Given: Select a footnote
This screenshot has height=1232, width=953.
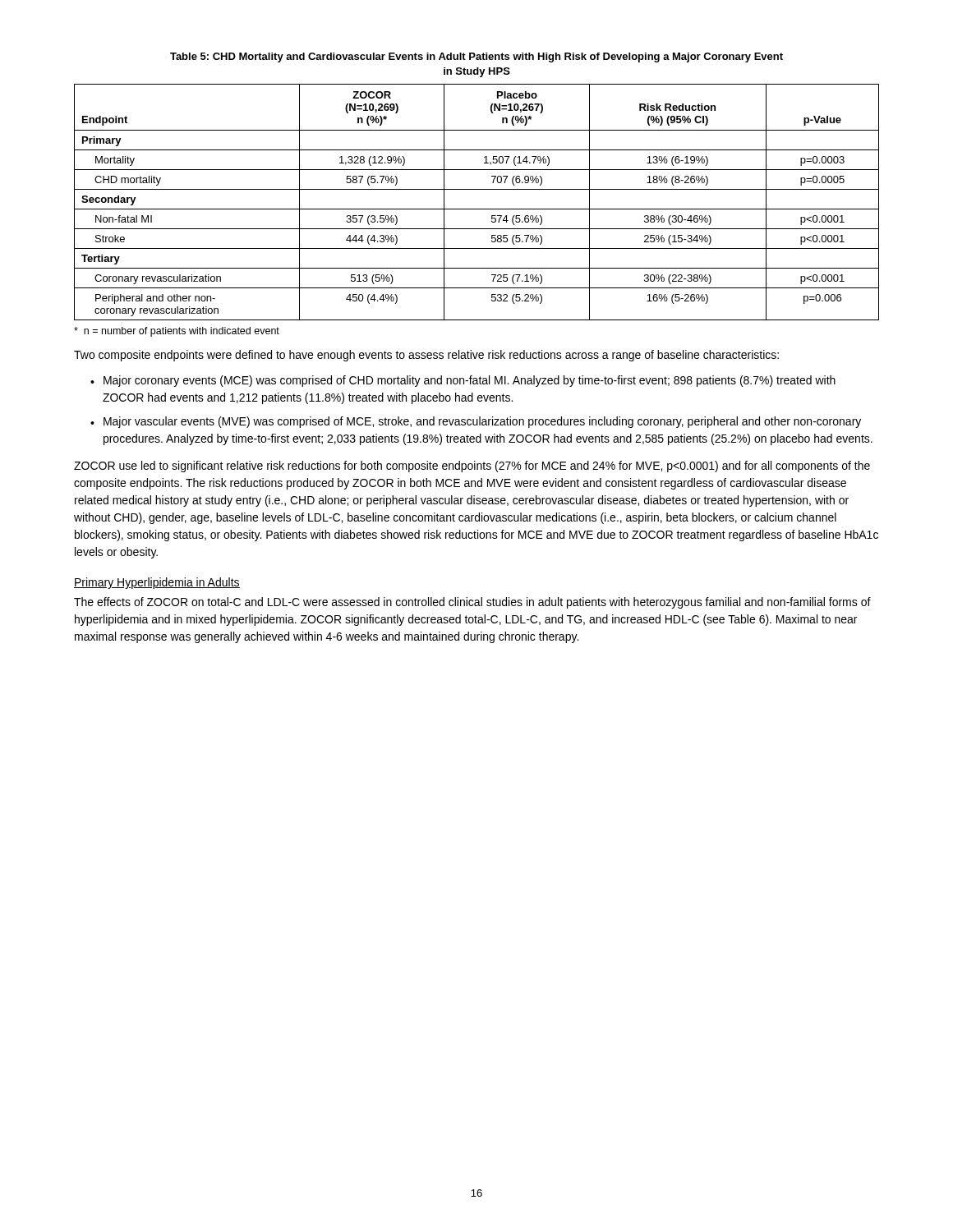Looking at the screenshot, I should coord(177,331).
